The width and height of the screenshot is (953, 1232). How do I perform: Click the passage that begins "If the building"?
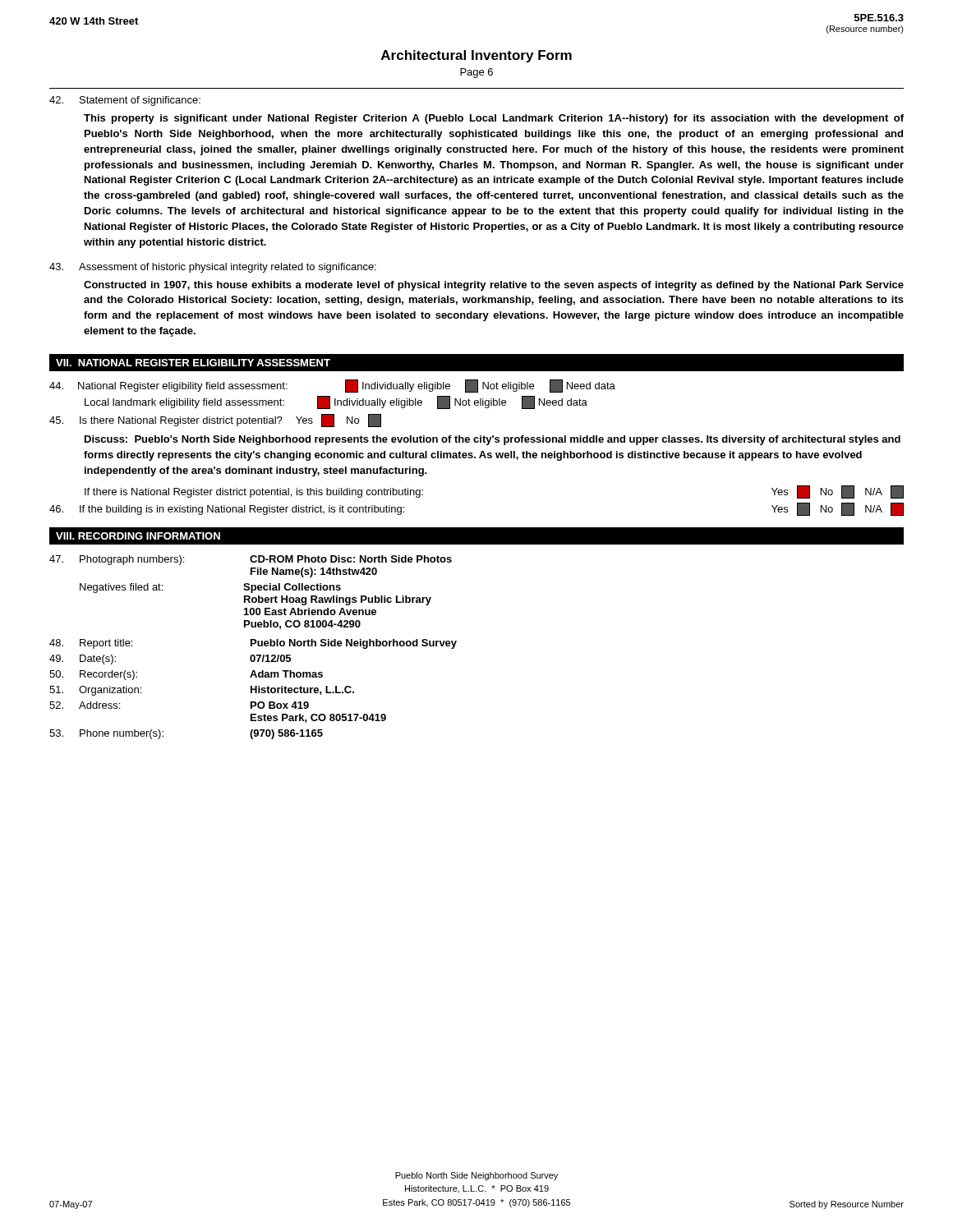pos(240,510)
